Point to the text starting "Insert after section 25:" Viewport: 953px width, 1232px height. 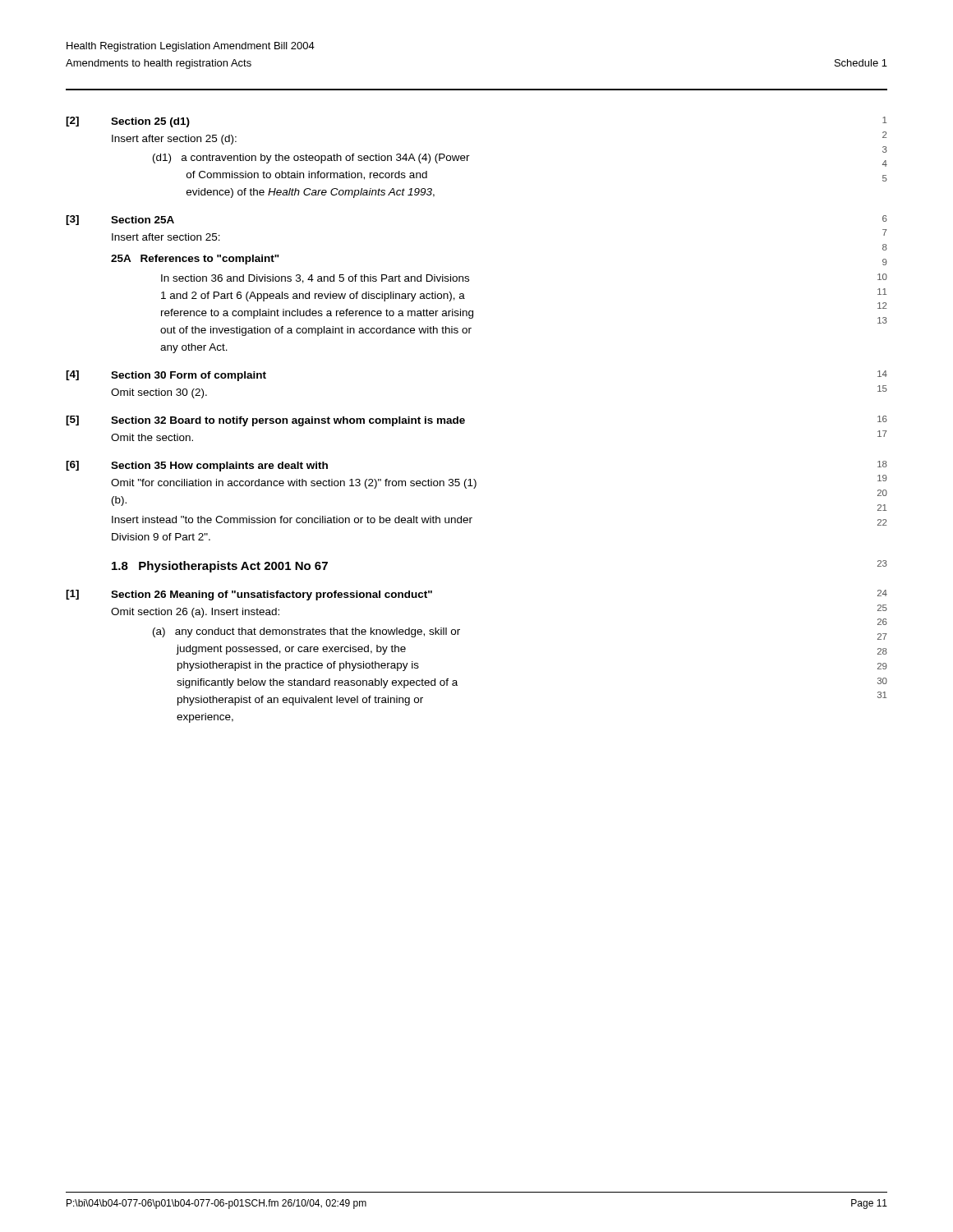click(x=166, y=237)
